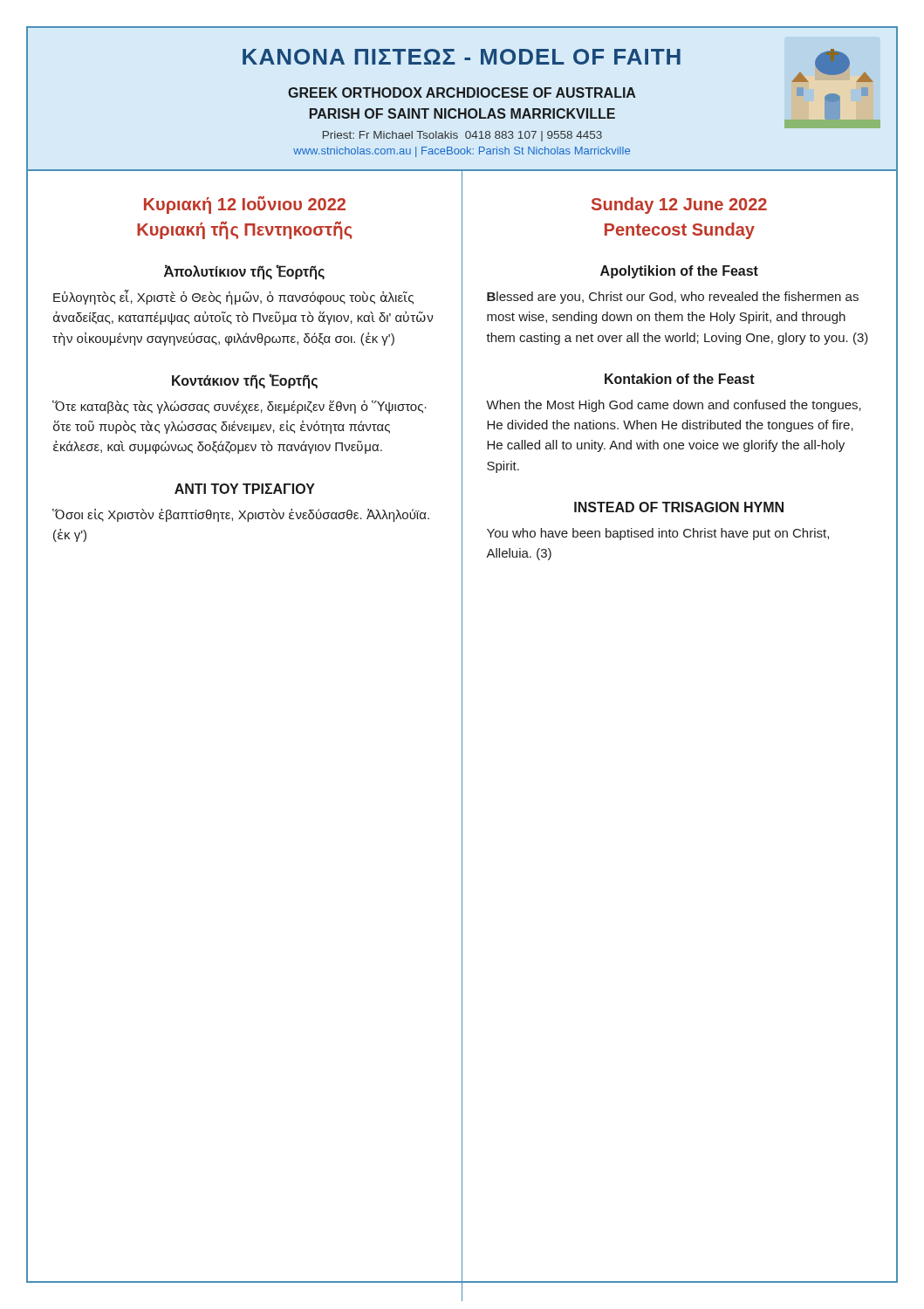Locate the text "Kontakion of the Feast"
The image size is (924, 1309).
coord(679,379)
